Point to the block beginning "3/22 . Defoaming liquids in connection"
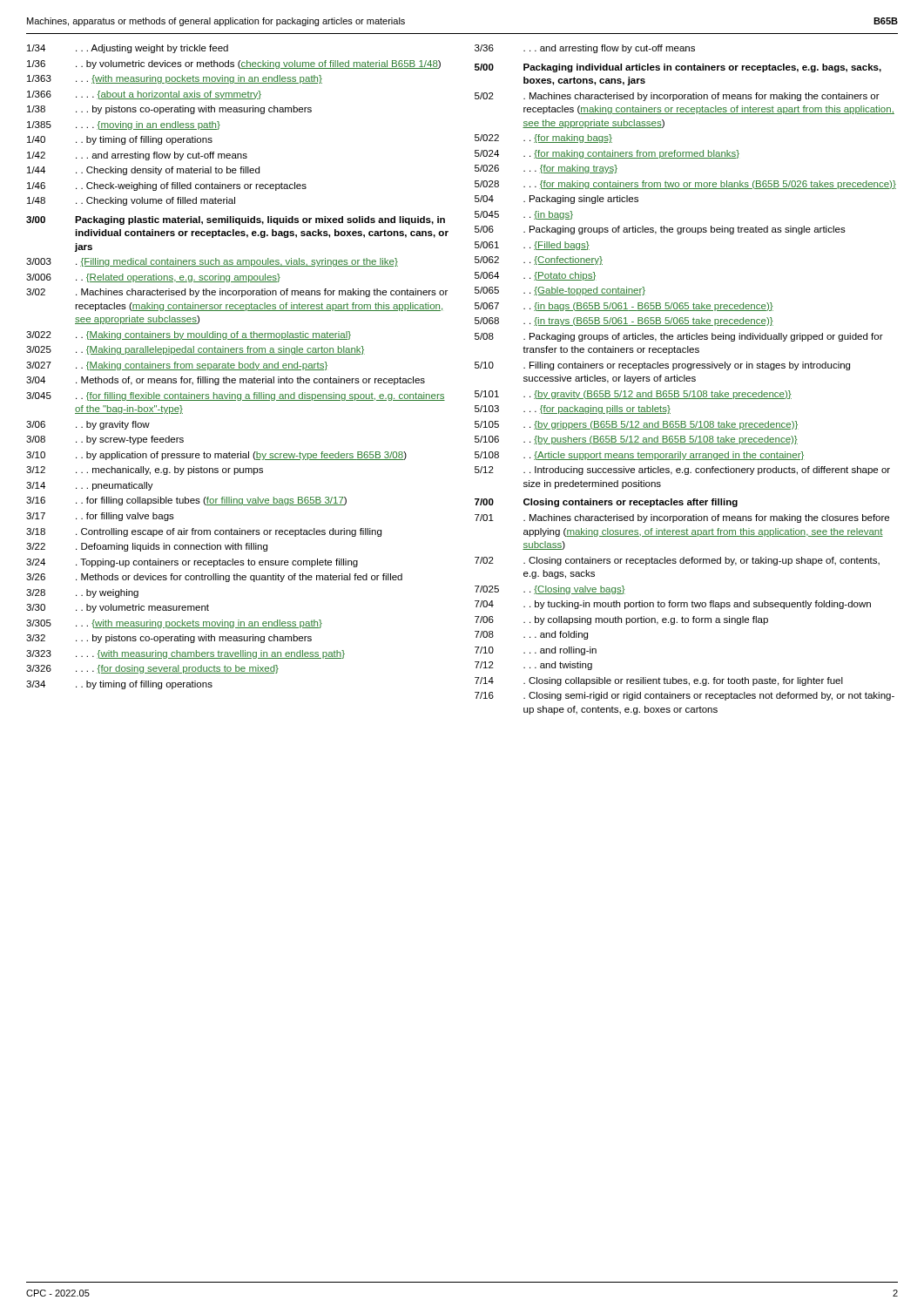The height and width of the screenshot is (1307, 924). tap(238, 547)
